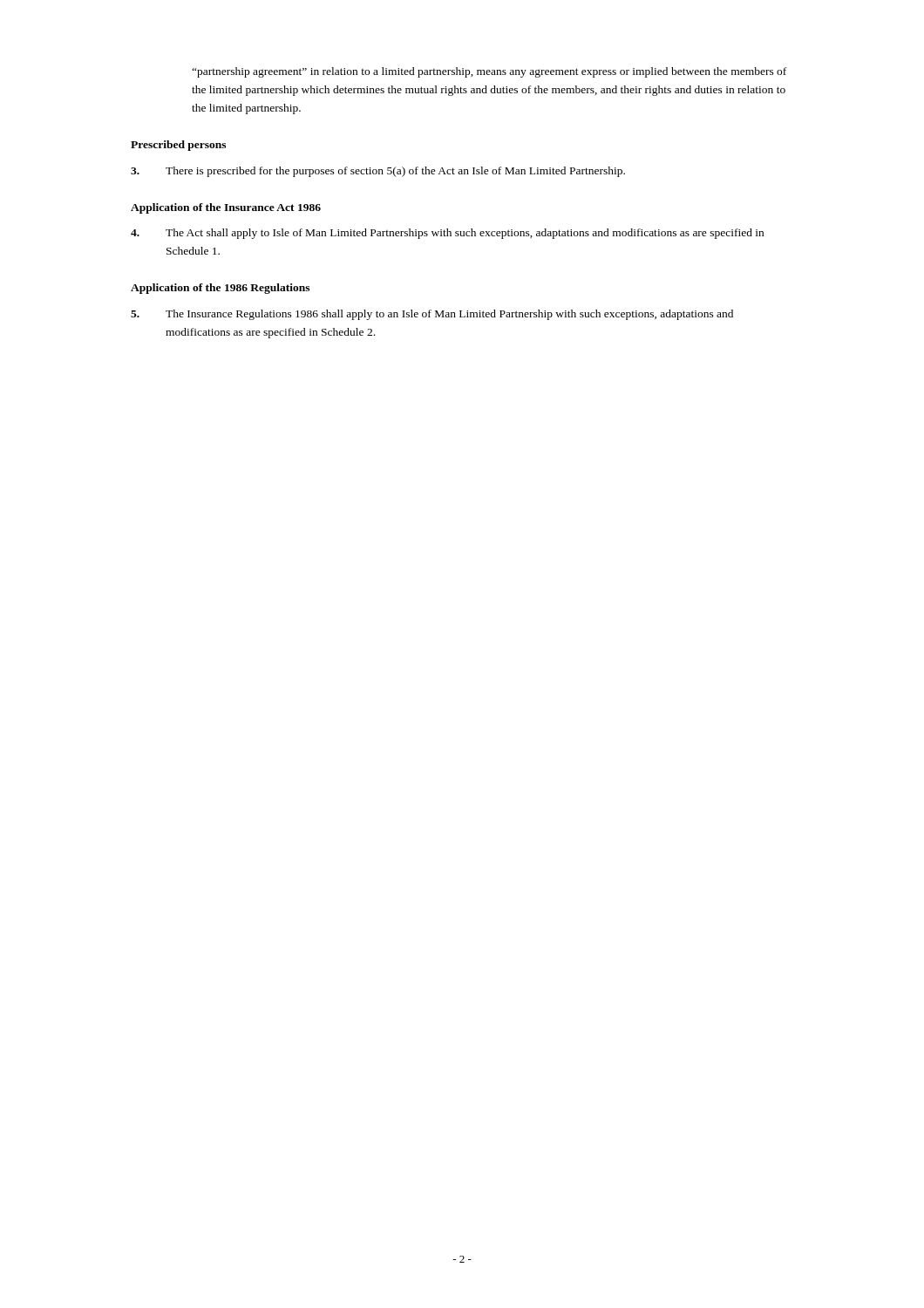Select the text starting "Prescribed persons"

tap(179, 144)
